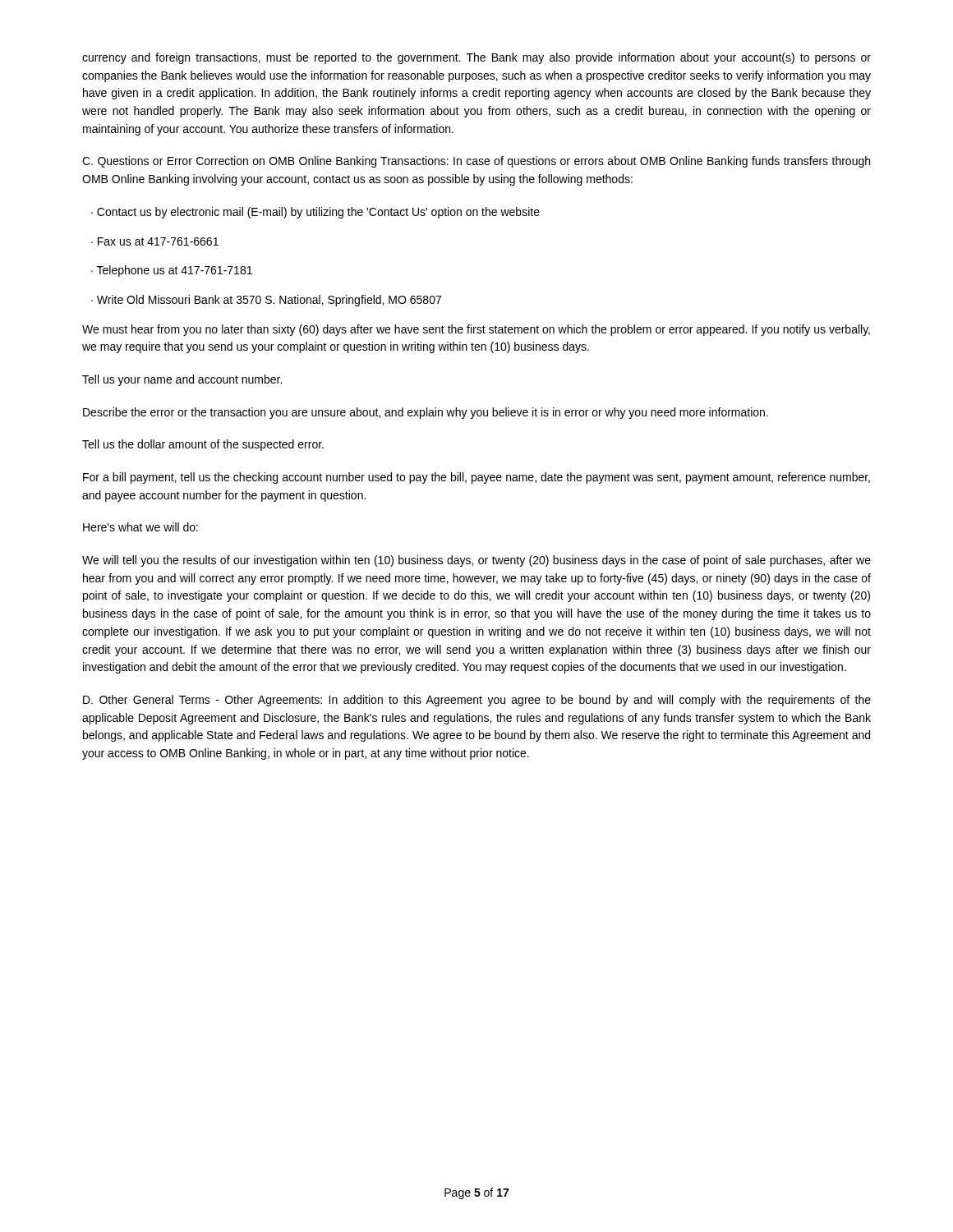The height and width of the screenshot is (1232, 953).
Task: Point to the passage starting "C. Questions or Error Correction on OMB Online"
Action: [x=476, y=170]
